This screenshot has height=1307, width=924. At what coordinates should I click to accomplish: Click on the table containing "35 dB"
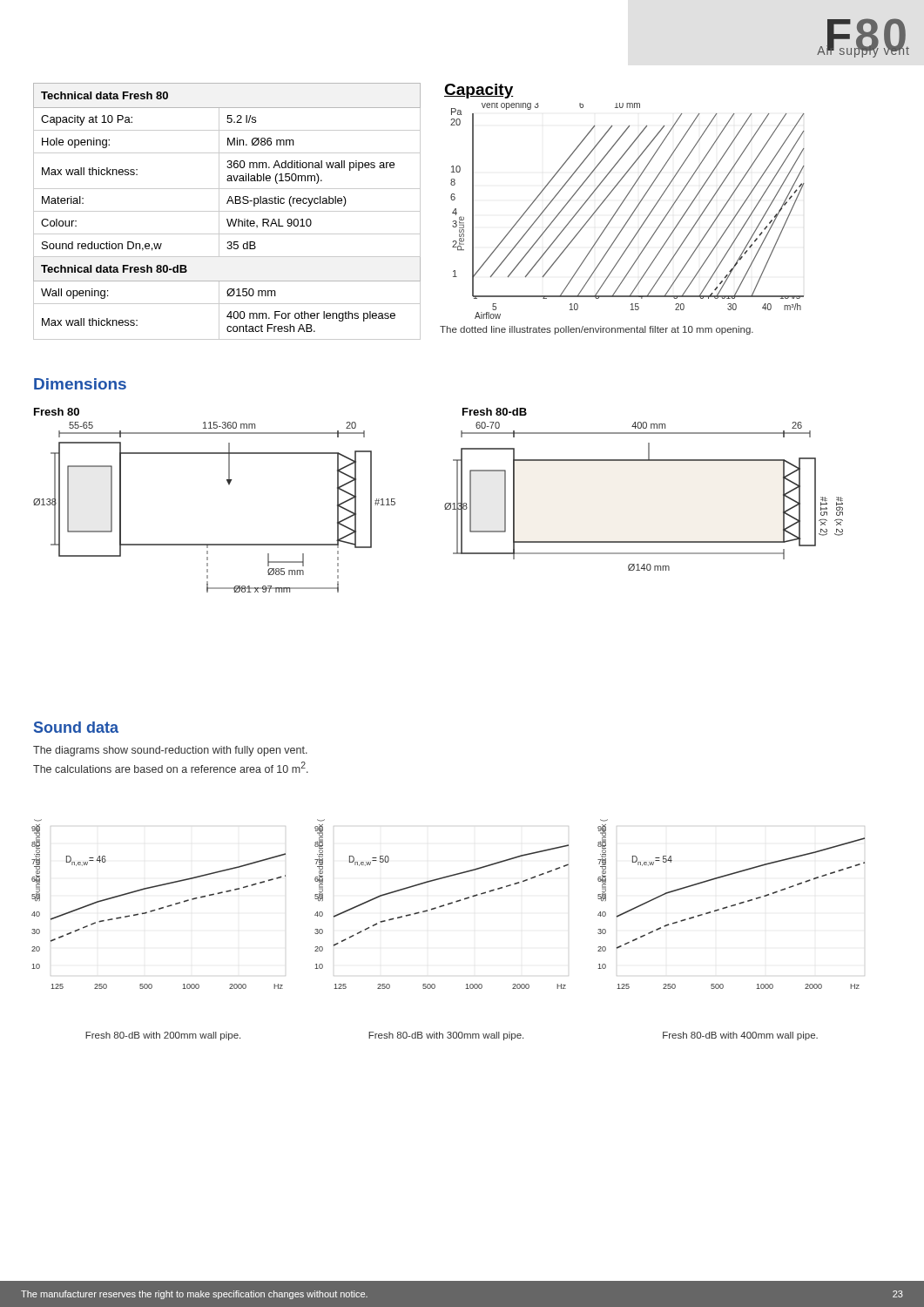pos(227,211)
